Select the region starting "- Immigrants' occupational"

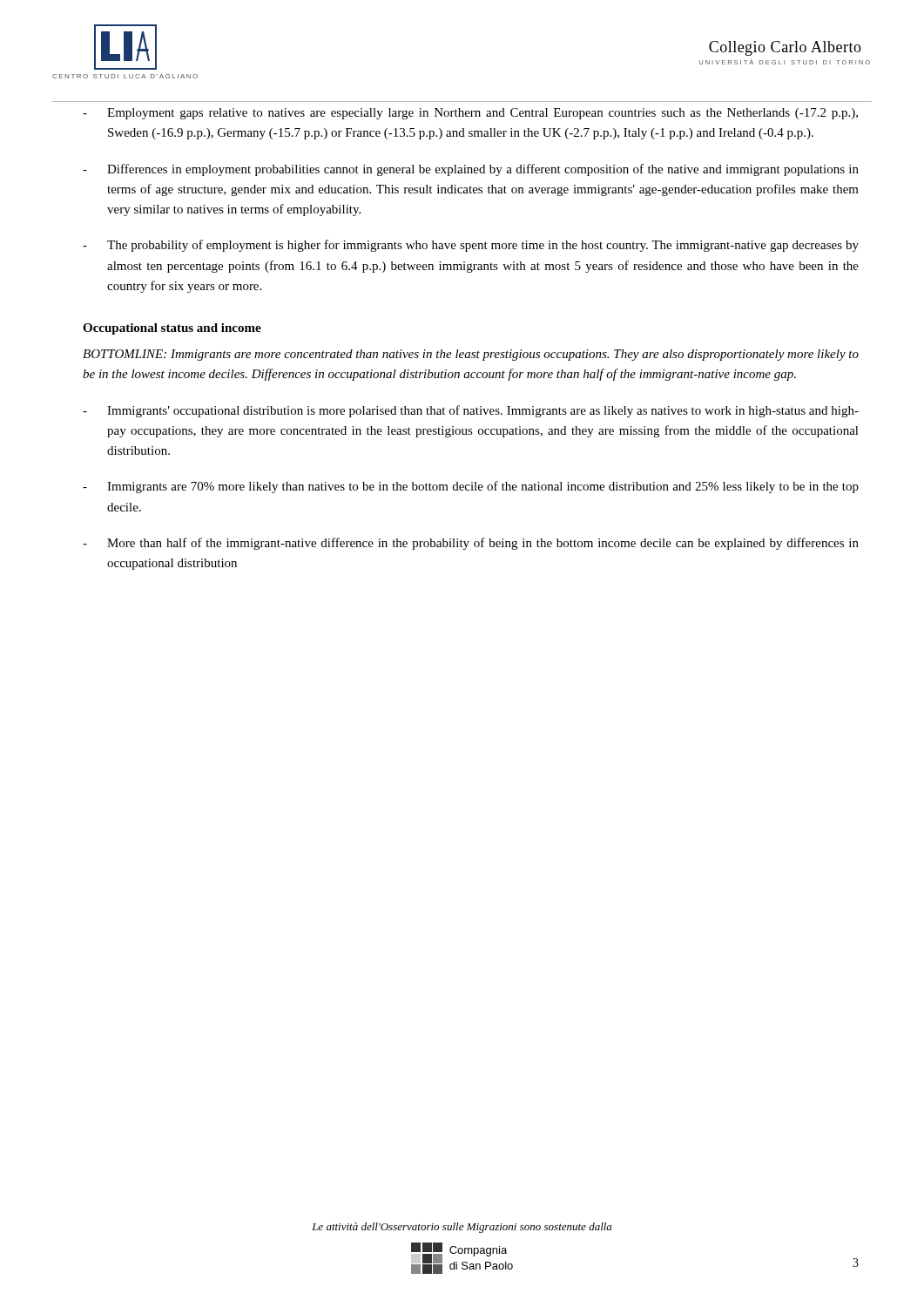471,431
